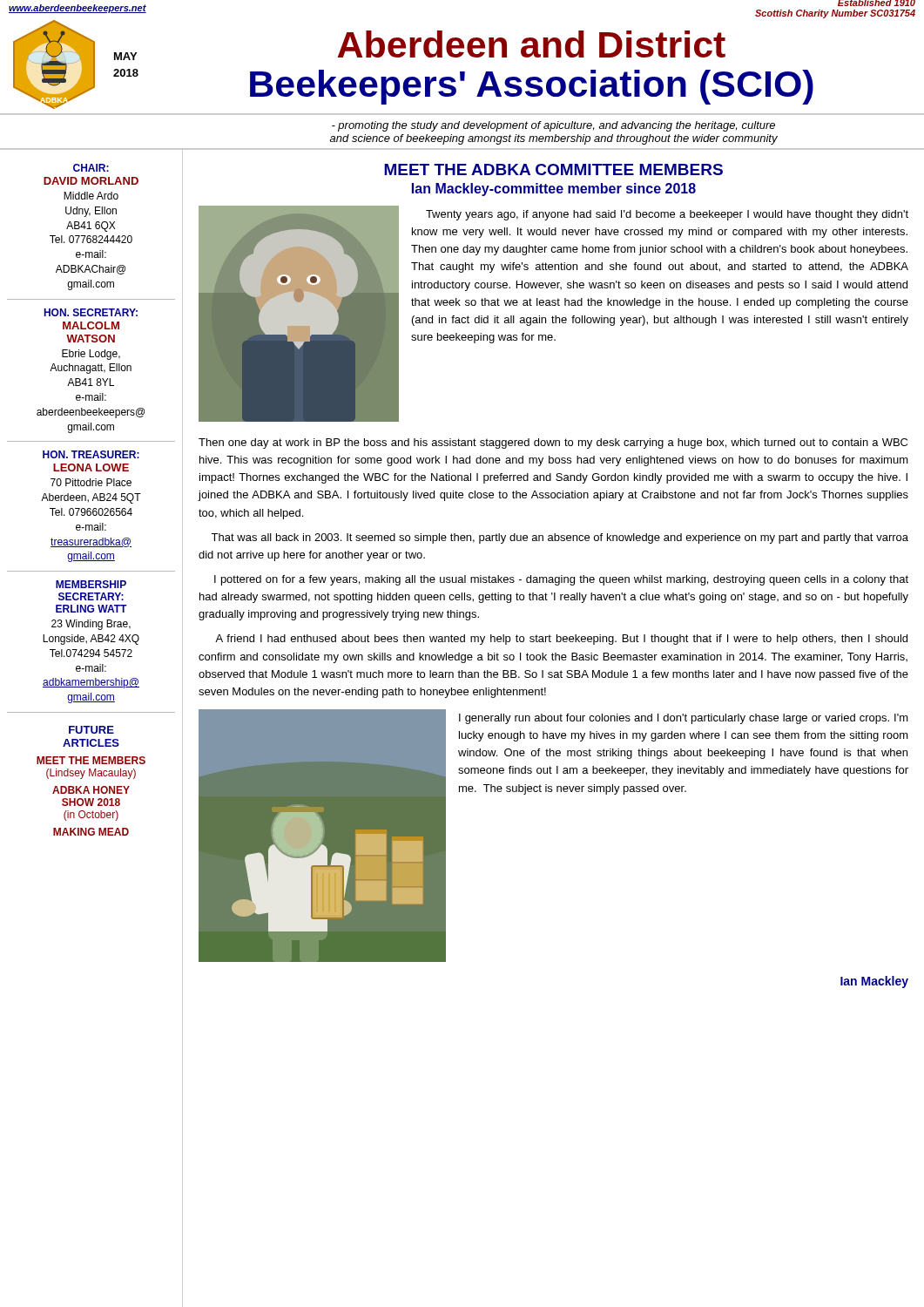This screenshot has height=1307, width=924.
Task: Locate the text block that reads "CHAIR: DAVID MORLAND Middle ArdoUdny, EllonAB41 6QXTel."
Action: 91,227
